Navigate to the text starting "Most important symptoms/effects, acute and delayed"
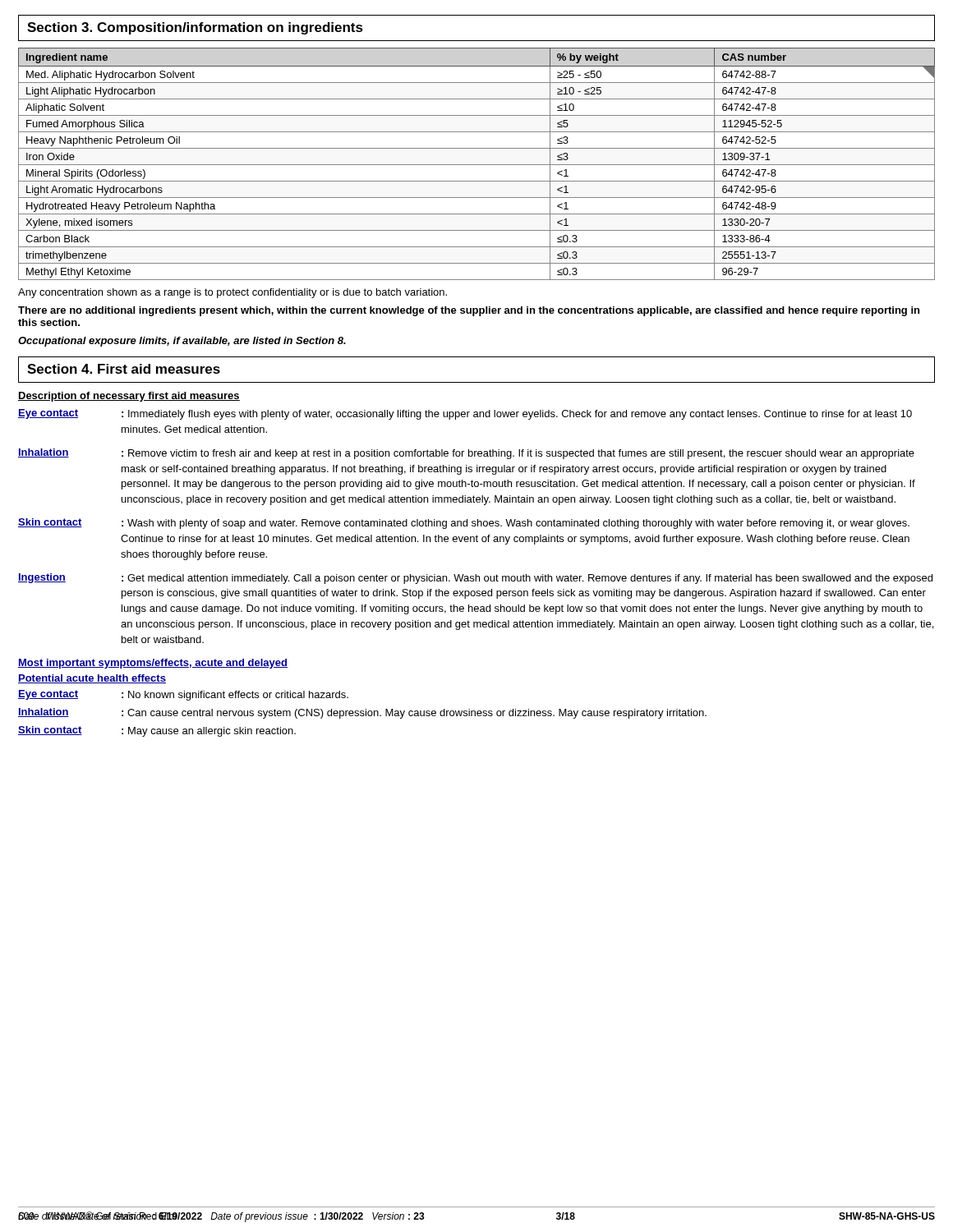Viewport: 953px width, 1232px height. click(x=153, y=662)
